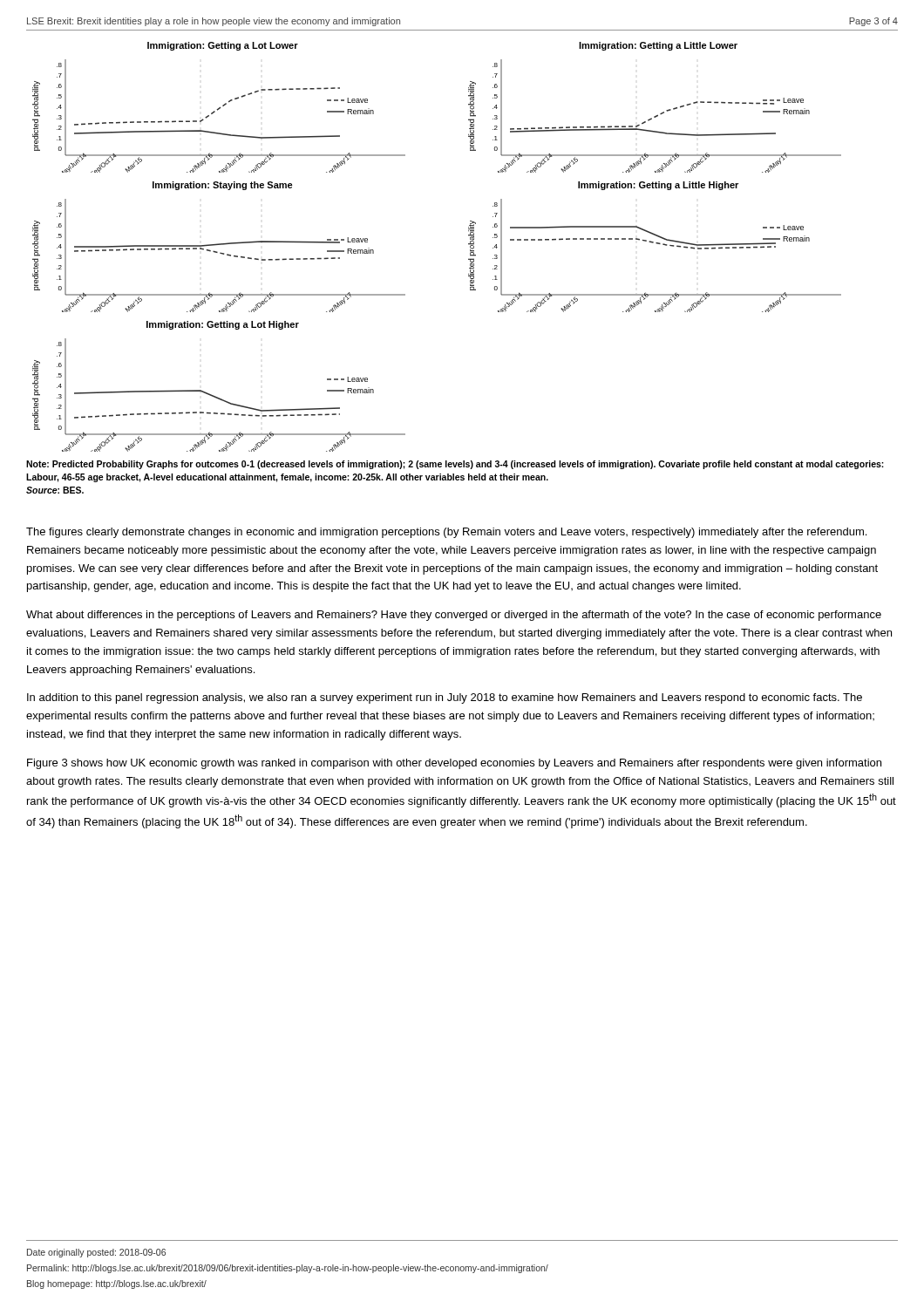The width and height of the screenshot is (924, 1308).
Task: Select a line chart
Action: [x=462, y=244]
